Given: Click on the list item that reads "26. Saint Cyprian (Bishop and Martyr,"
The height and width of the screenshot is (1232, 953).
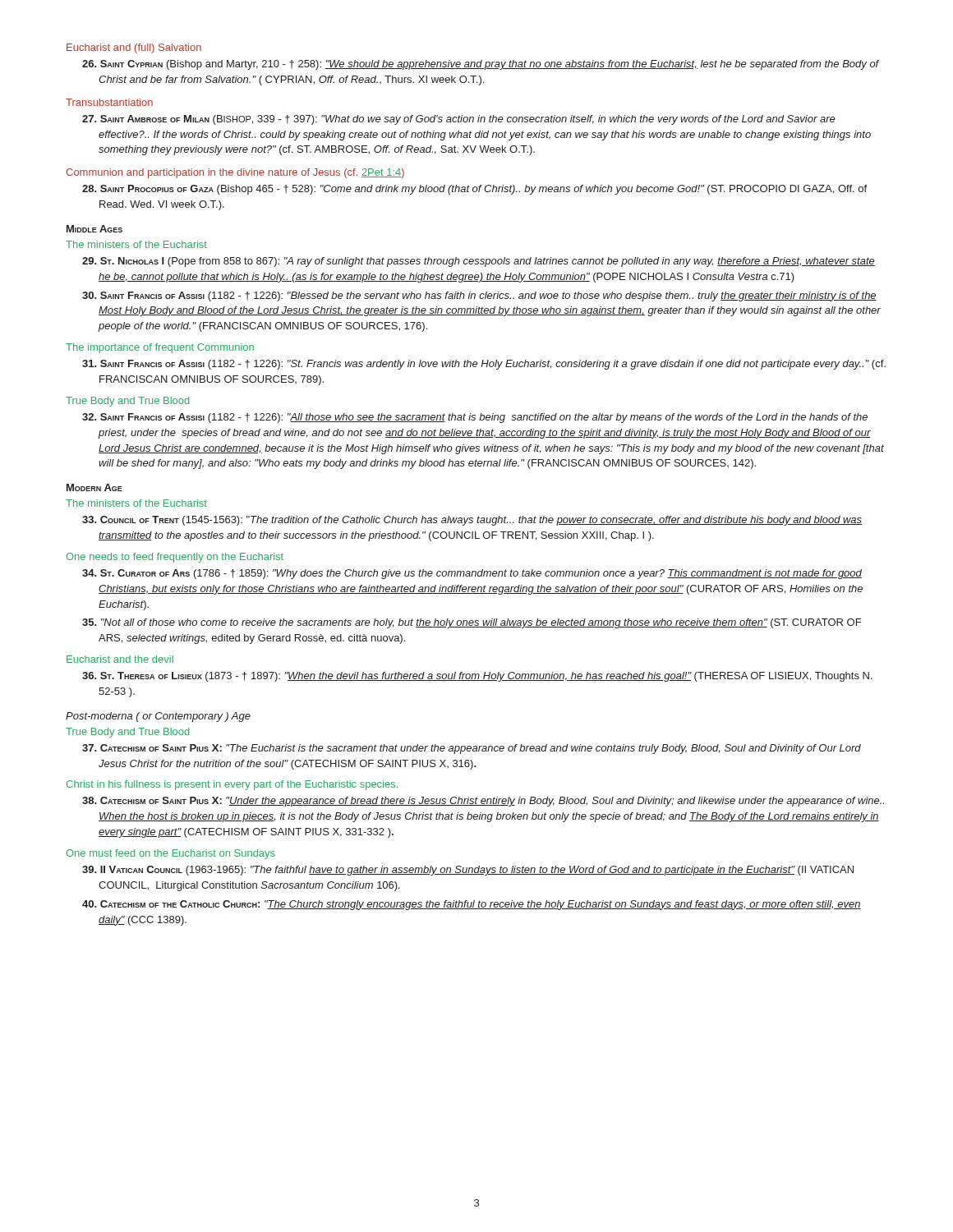Looking at the screenshot, I should 480,71.
